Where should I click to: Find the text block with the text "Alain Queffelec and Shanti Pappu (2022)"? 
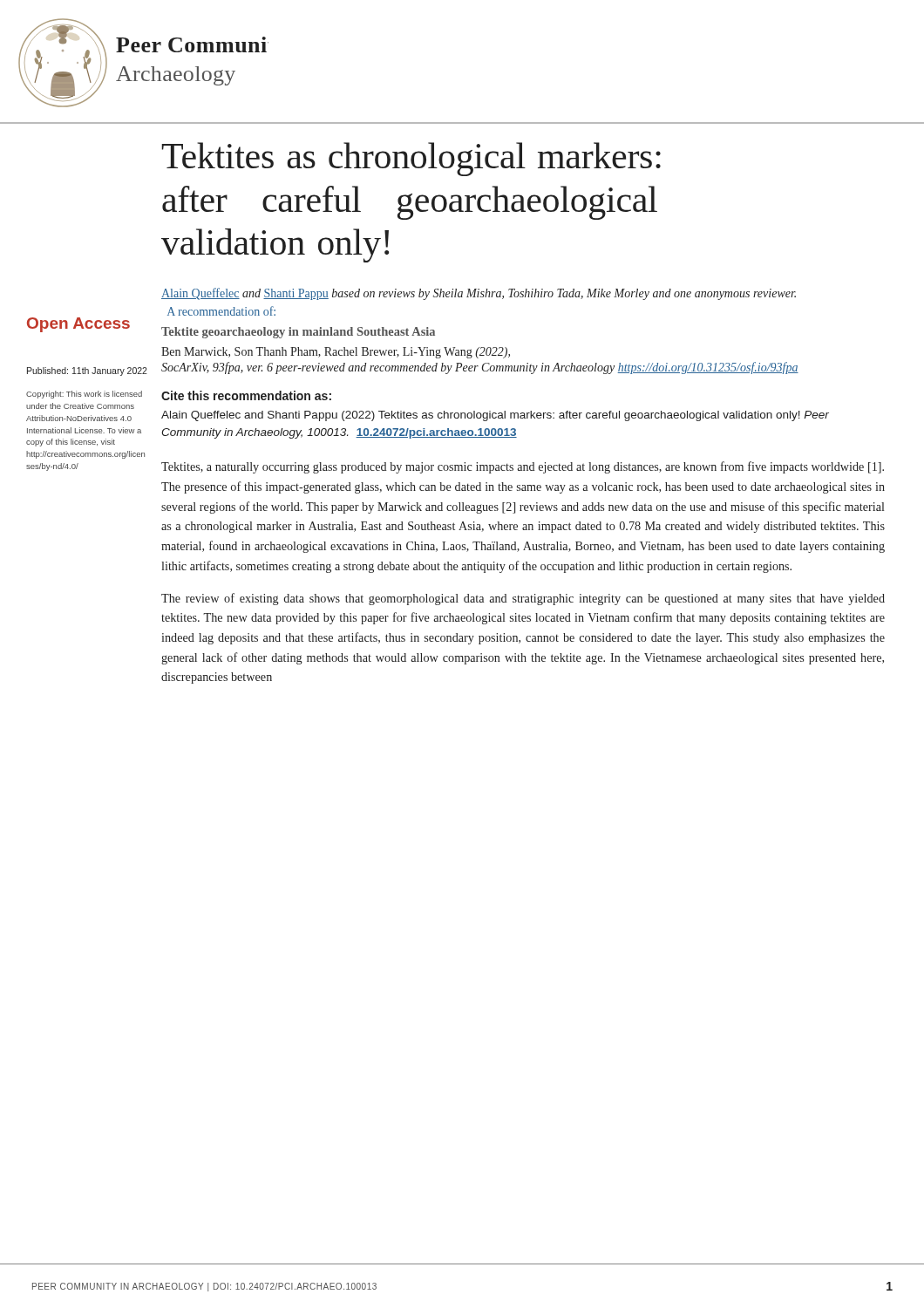tap(495, 423)
